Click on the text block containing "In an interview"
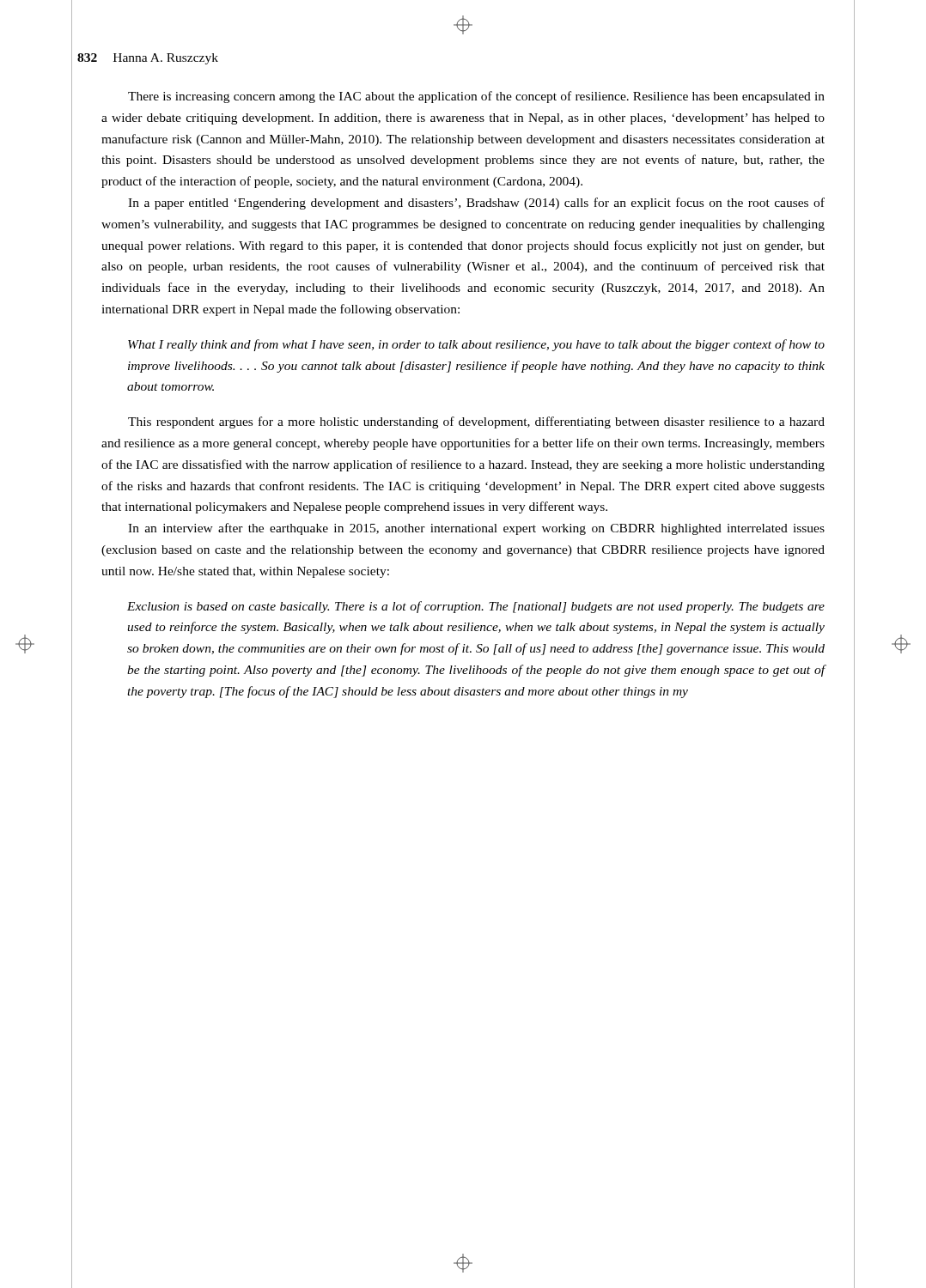This screenshot has height=1288, width=926. pyautogui.click(x=463, y=550)
